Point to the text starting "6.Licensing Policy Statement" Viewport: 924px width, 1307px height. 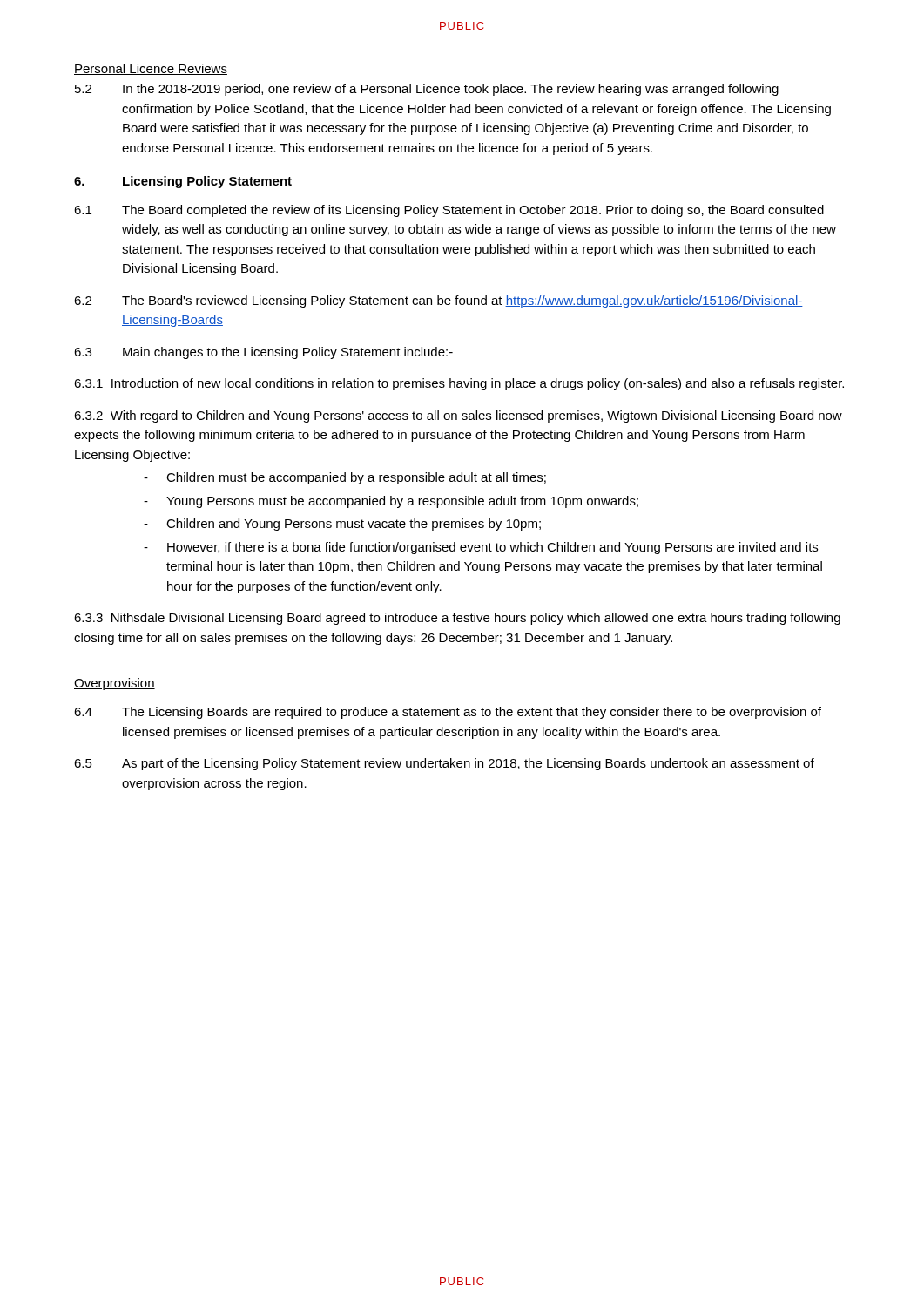point(183,181)
